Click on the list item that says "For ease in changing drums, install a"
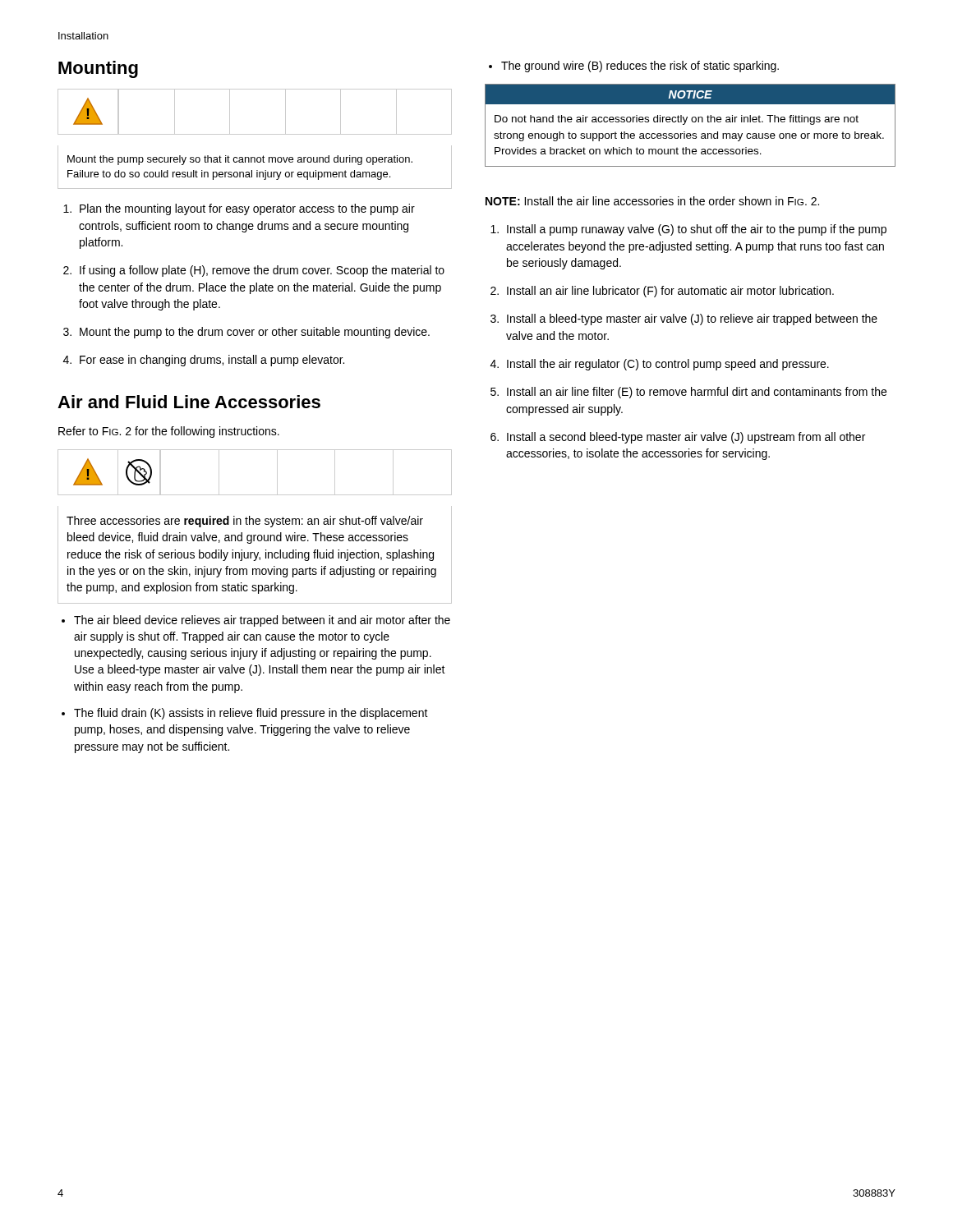Viewport: 953px width, 1232px height. point(212,360)
